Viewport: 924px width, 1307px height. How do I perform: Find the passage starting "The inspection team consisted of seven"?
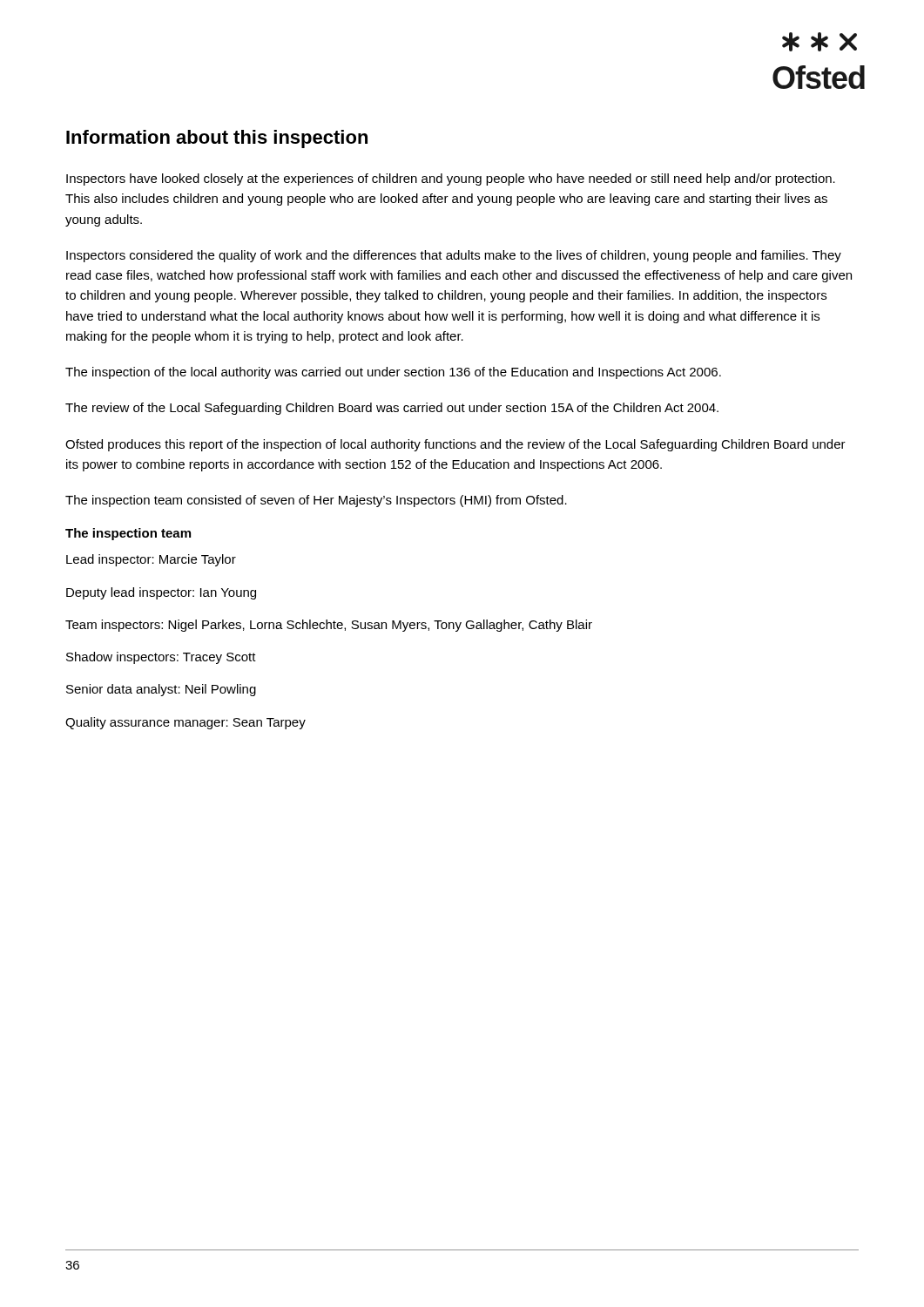(316, 500)
